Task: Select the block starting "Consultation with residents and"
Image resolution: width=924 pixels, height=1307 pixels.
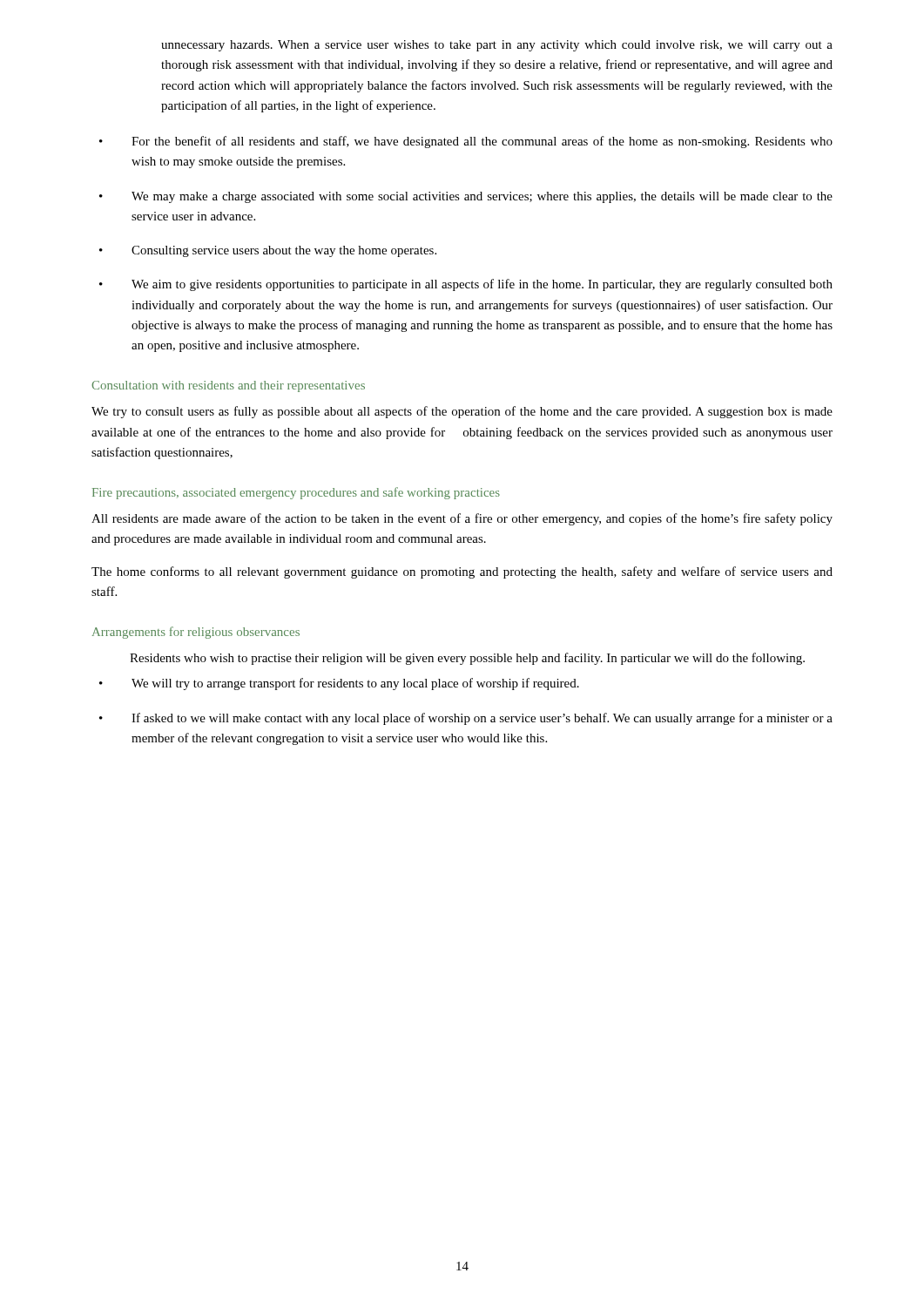Action: point(228,386)
